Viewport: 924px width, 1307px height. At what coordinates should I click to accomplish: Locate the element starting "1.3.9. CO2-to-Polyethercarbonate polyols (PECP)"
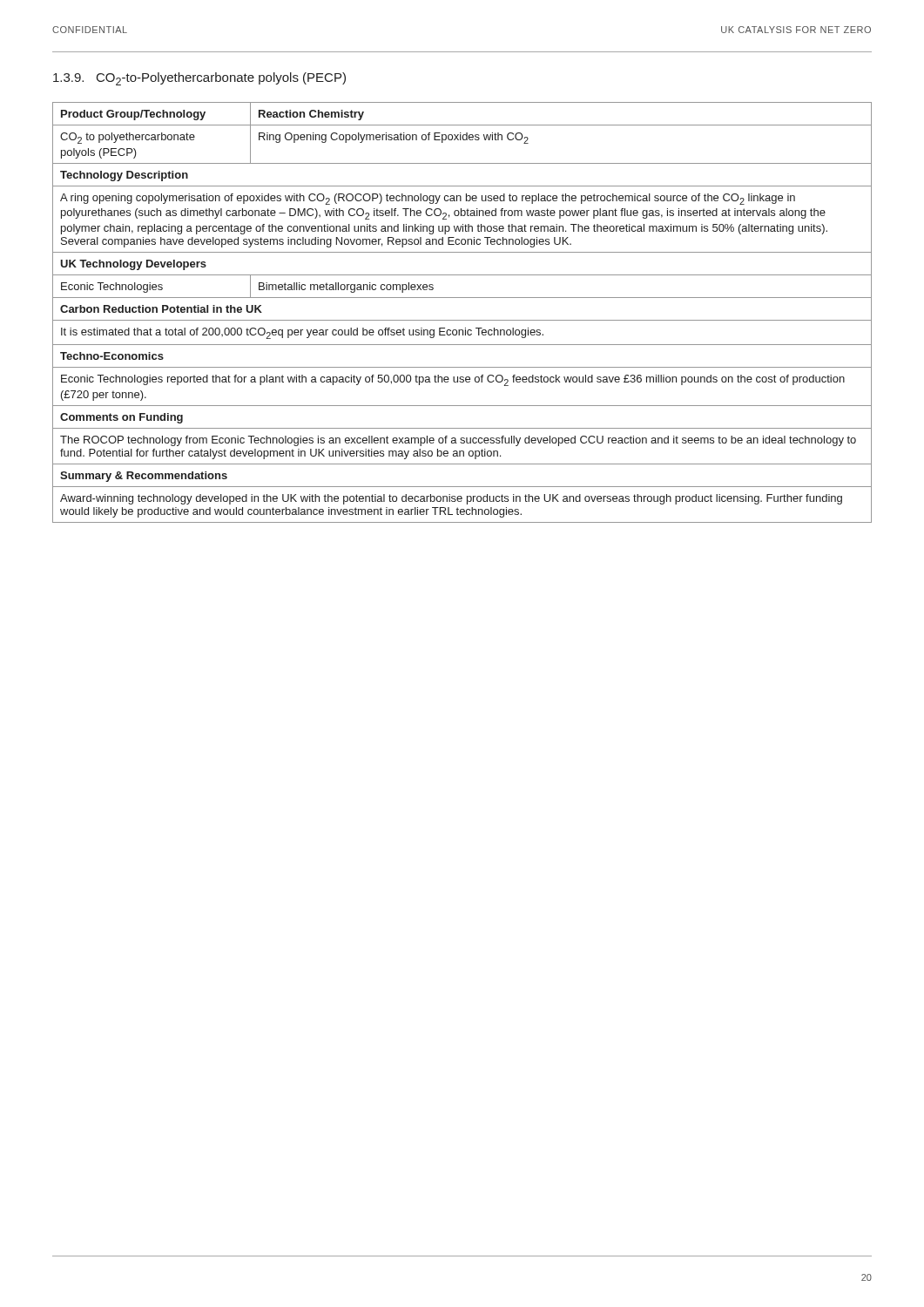(x=199, y=79)
